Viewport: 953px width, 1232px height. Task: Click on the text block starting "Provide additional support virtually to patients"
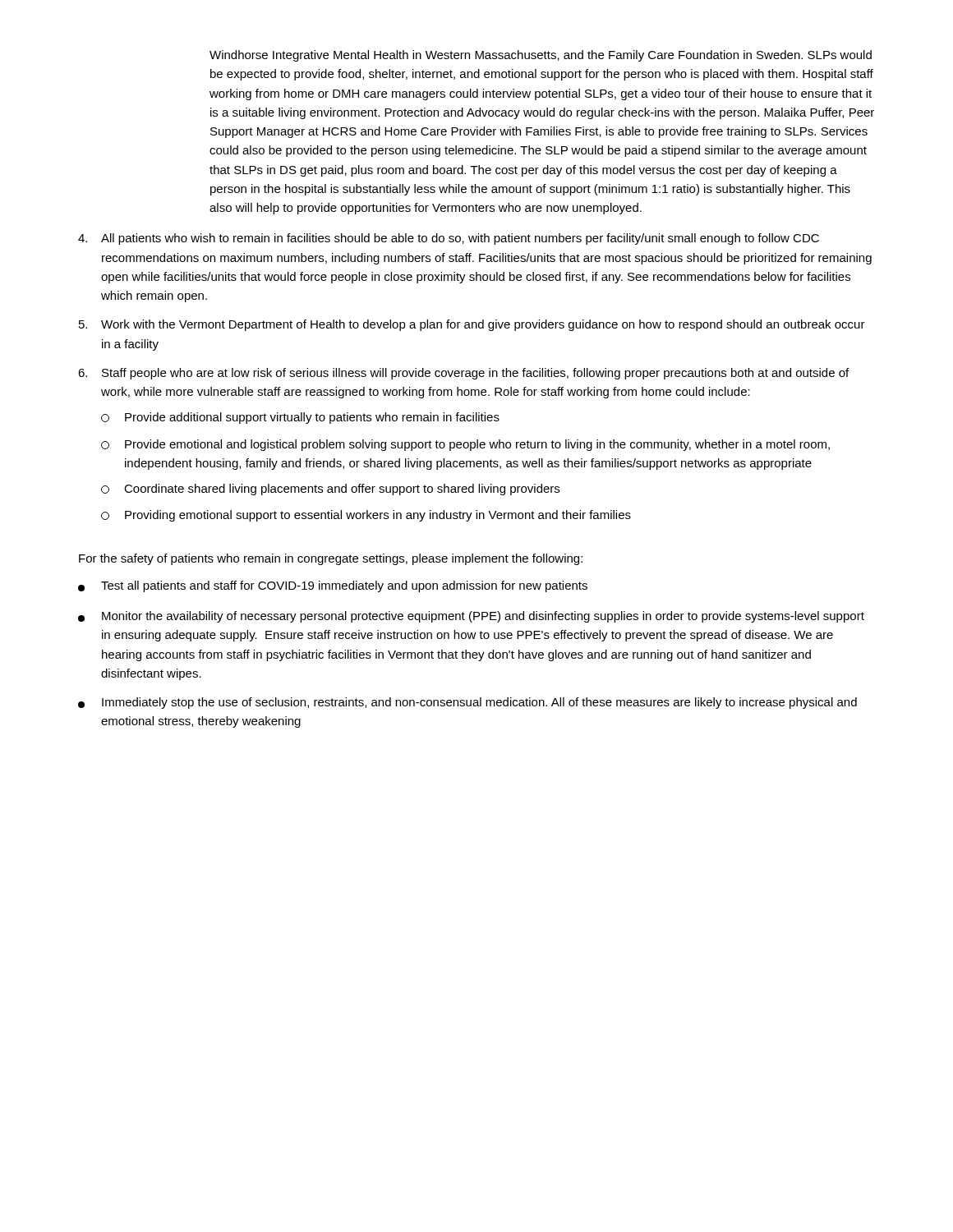(488, 418)
